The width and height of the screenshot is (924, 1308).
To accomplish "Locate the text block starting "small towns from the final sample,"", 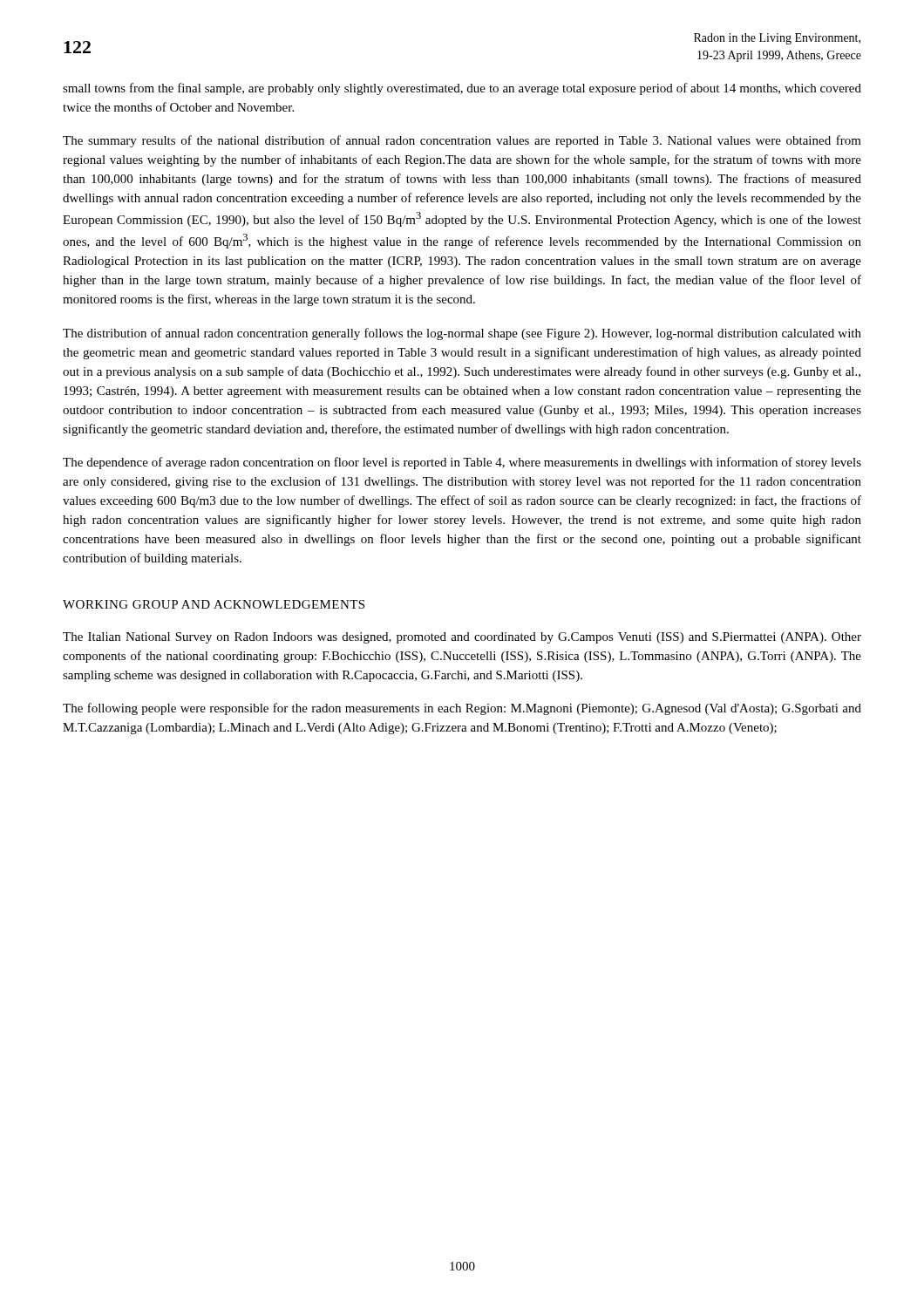I will tap(462, 98).
